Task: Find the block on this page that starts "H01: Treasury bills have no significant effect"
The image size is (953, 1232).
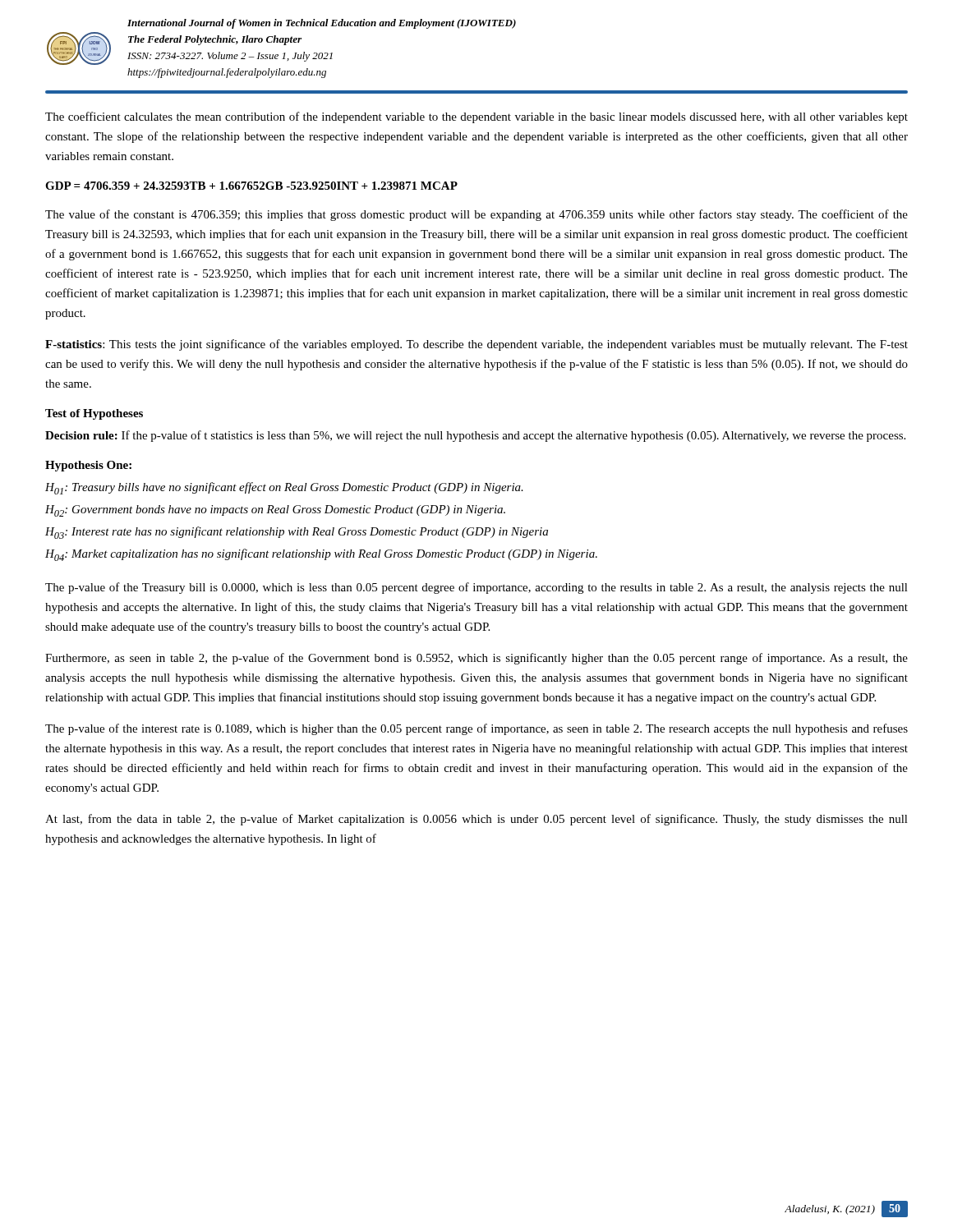Action: (476, 522)
